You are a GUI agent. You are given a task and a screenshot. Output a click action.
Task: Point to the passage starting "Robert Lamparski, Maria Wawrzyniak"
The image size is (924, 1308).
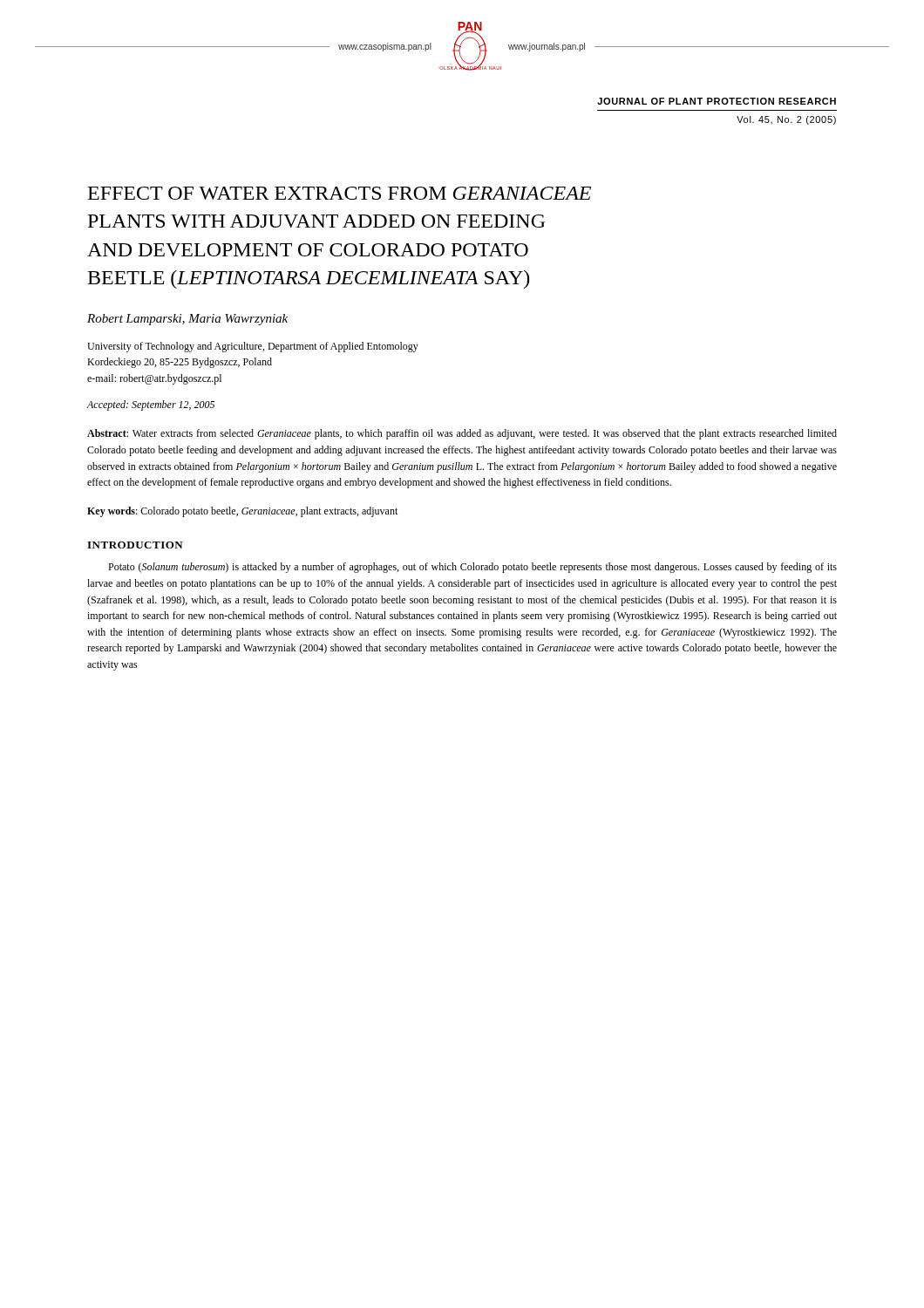[188, 318]
